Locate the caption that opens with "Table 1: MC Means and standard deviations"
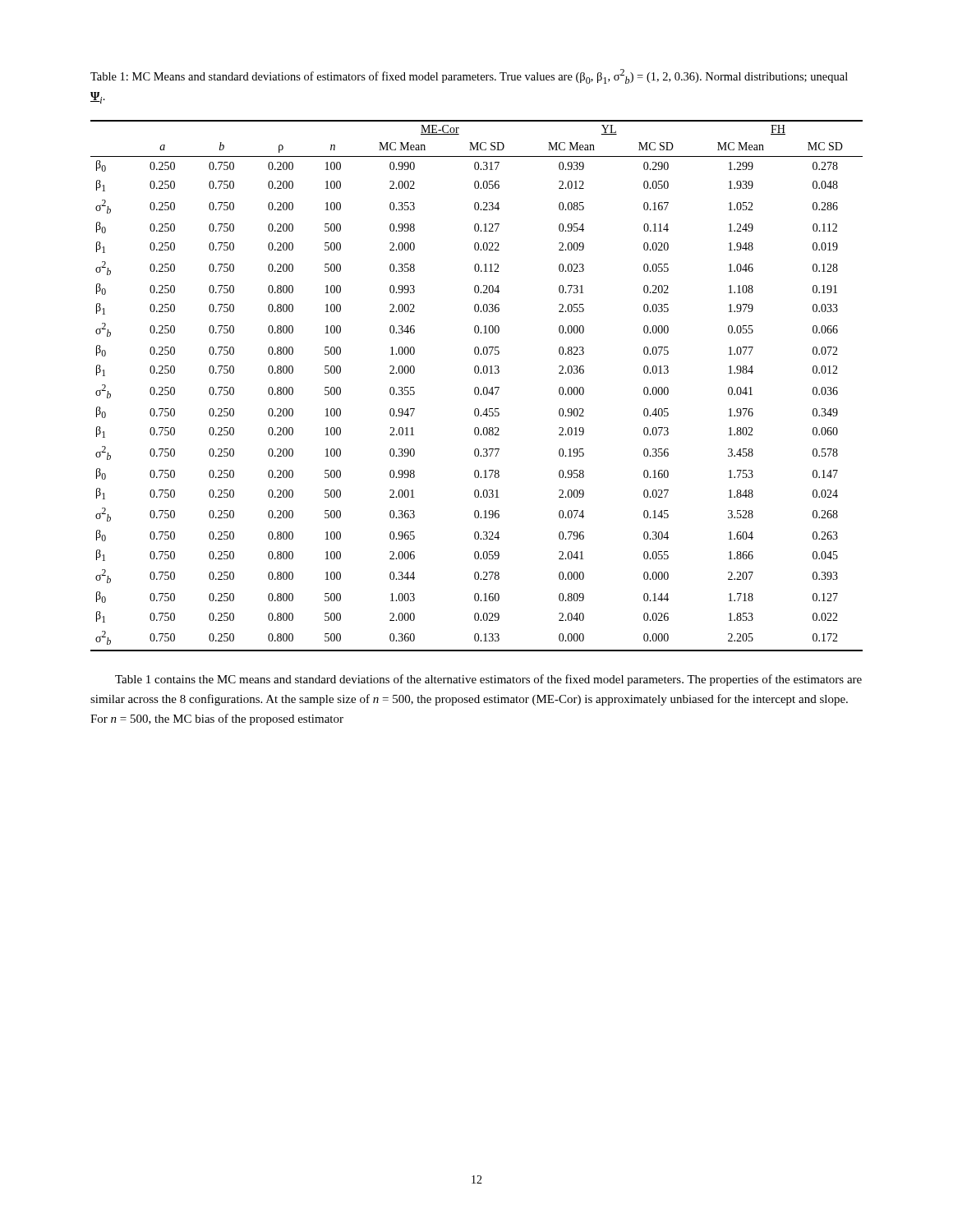953x1232 pixels. click(x=469, y=86)
